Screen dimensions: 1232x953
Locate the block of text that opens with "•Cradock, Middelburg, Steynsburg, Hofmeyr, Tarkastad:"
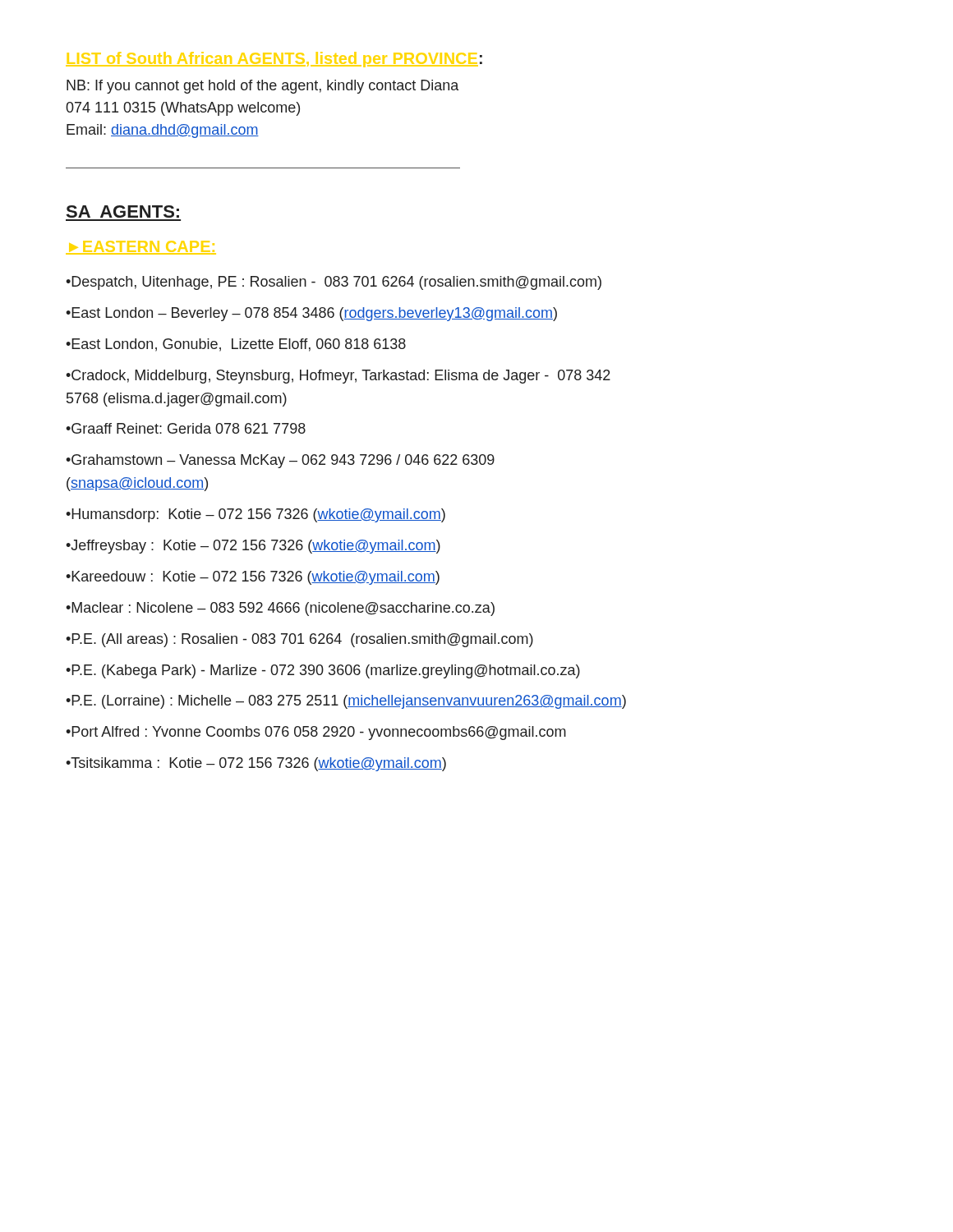(x=338, y=387)
